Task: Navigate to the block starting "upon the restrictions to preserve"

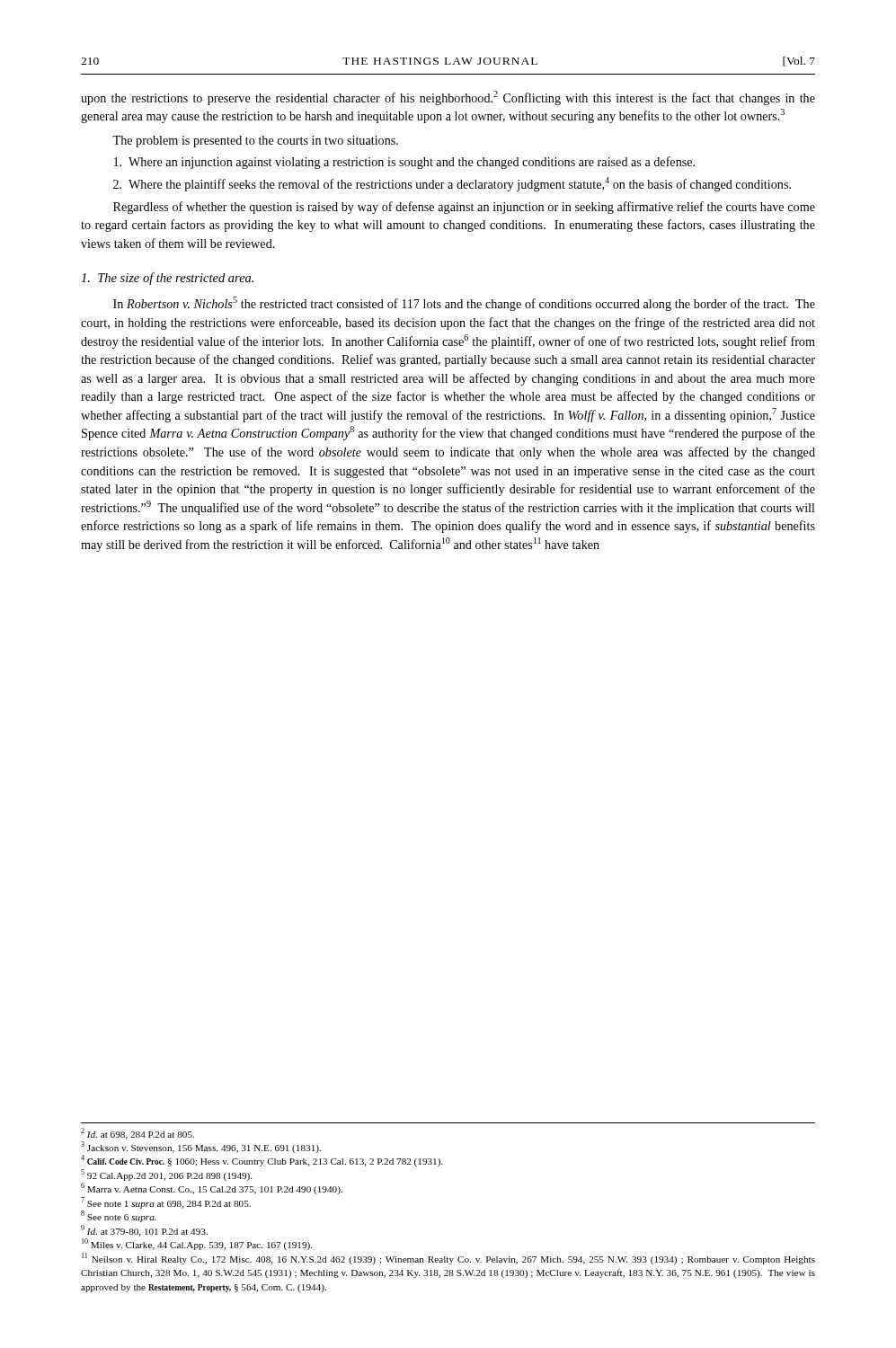Action: 448,106
